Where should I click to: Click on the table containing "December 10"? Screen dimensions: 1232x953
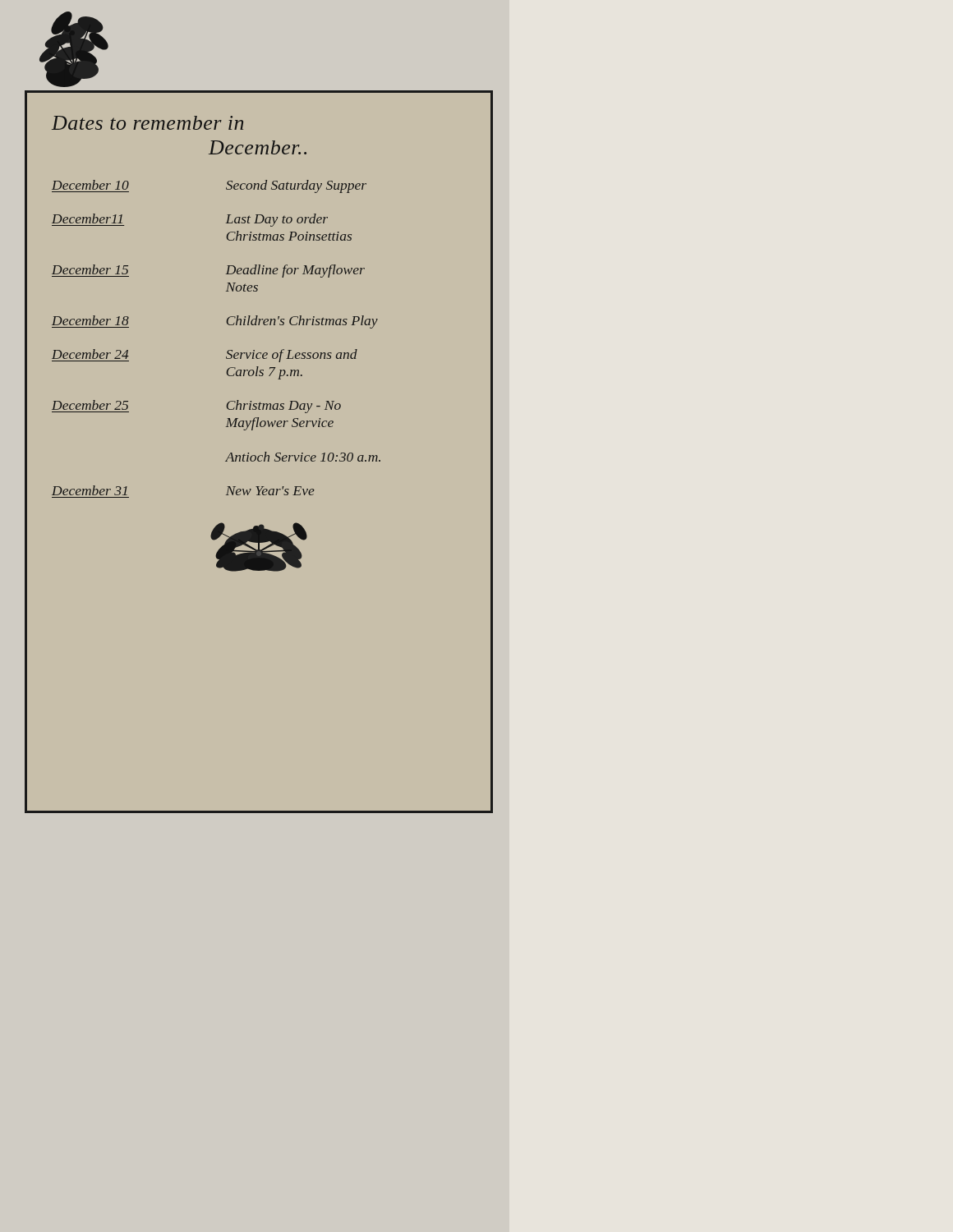coord(259,338)
